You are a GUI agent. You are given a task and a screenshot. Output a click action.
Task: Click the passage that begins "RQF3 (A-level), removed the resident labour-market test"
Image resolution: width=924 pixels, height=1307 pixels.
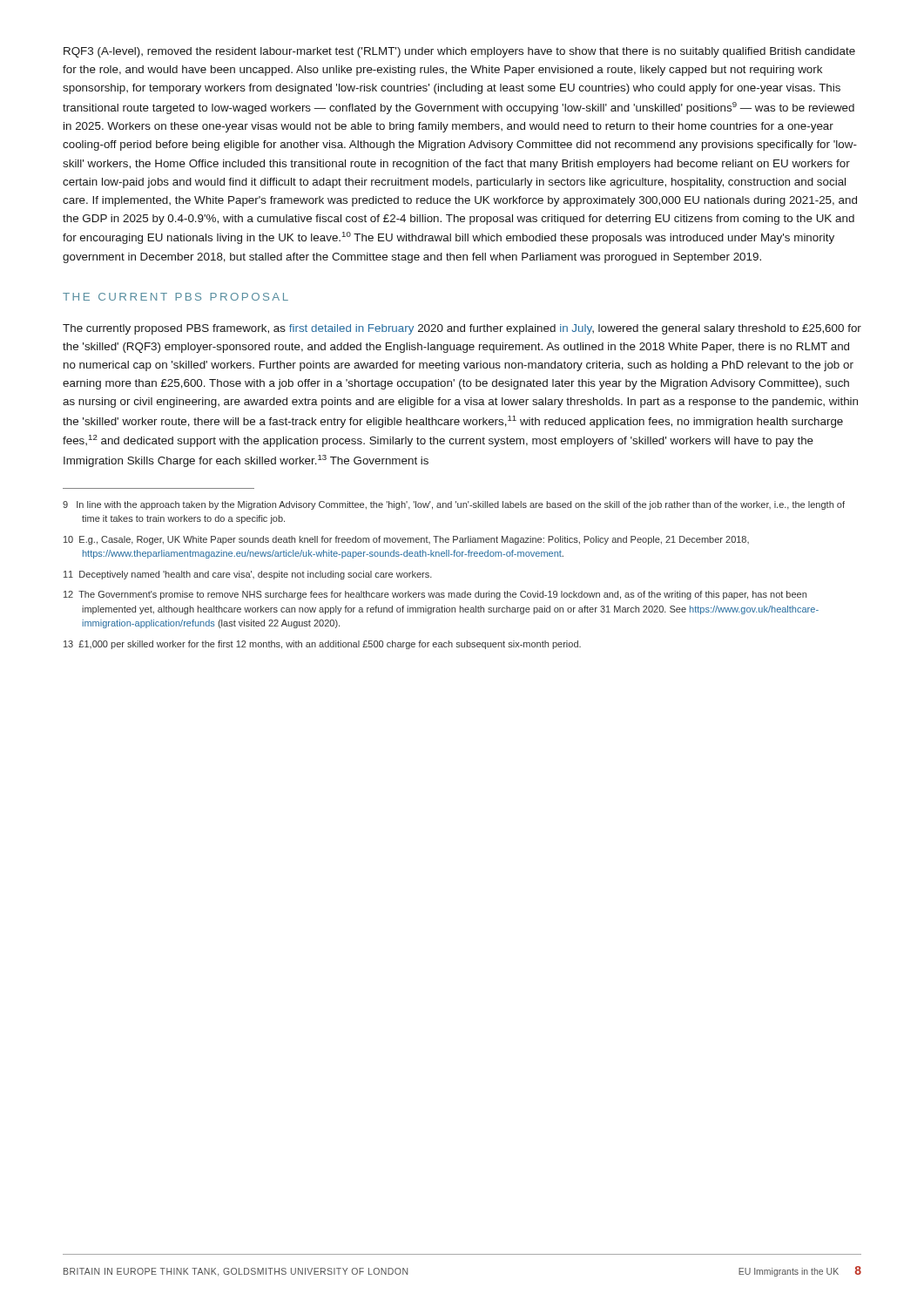point(460,154)
